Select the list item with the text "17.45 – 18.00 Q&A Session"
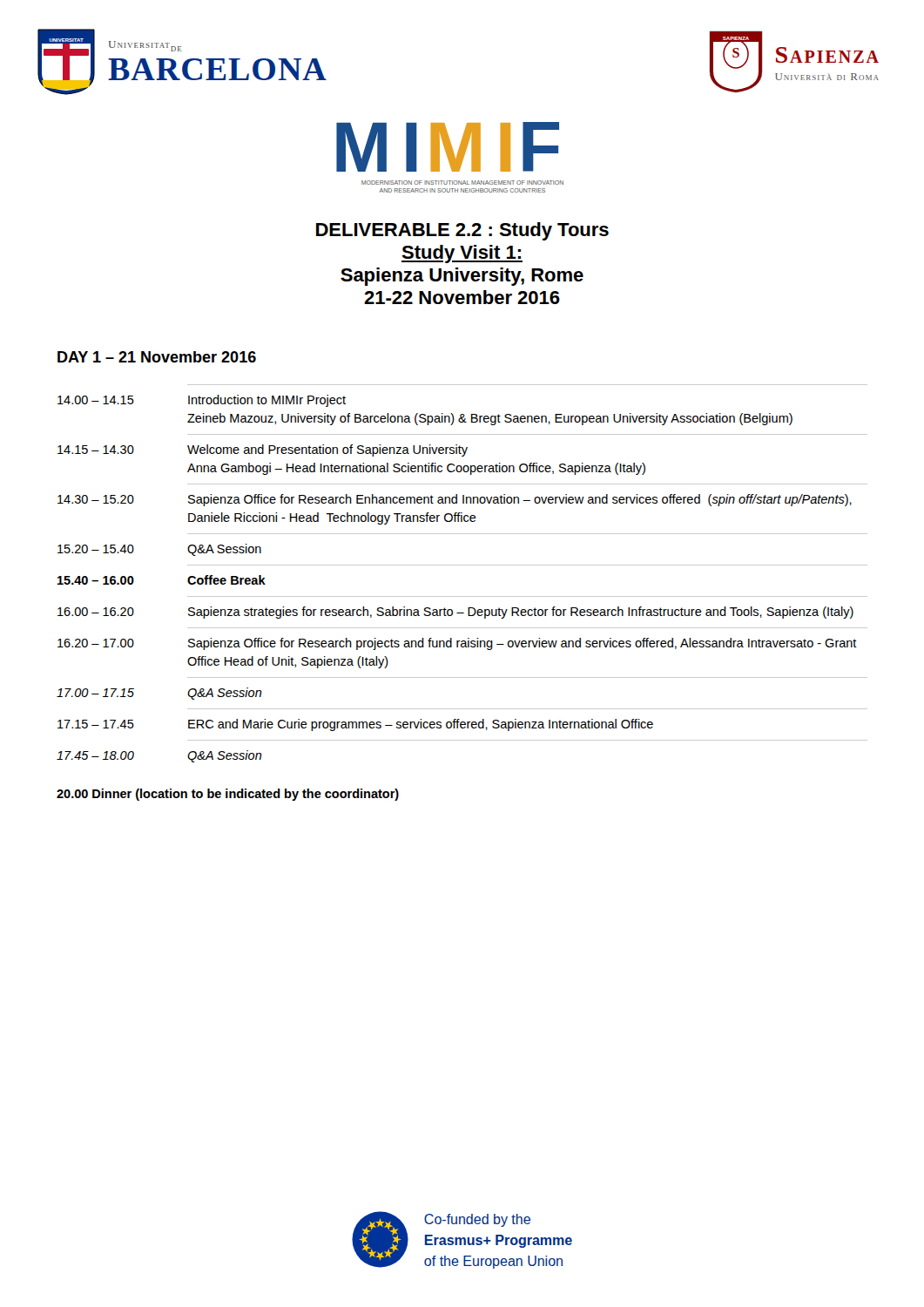This screenshot has width=924, height=1307. pyautogui.click(x=106, y=756)
